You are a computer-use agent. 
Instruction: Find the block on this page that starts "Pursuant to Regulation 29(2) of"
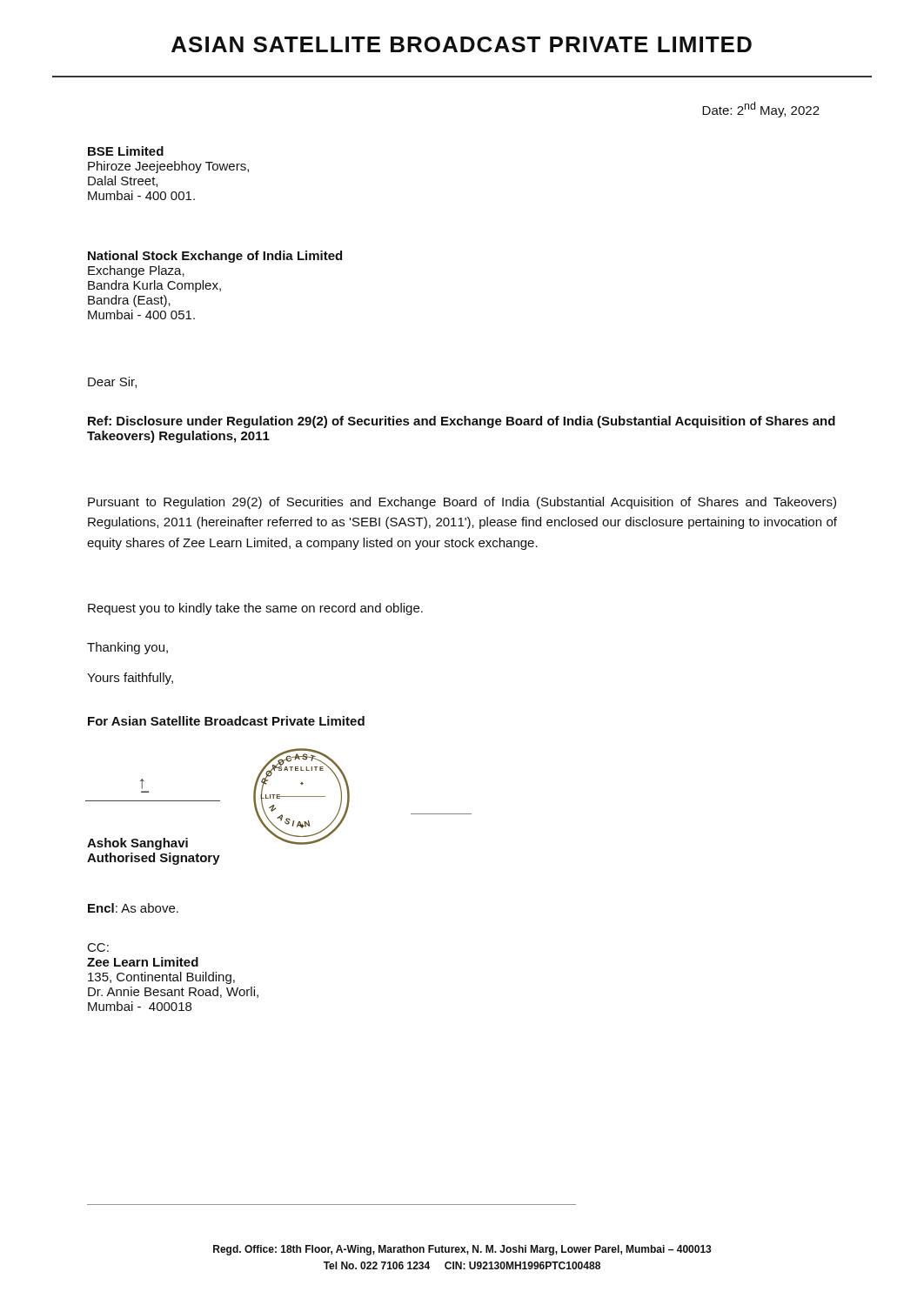pos(462,522)
